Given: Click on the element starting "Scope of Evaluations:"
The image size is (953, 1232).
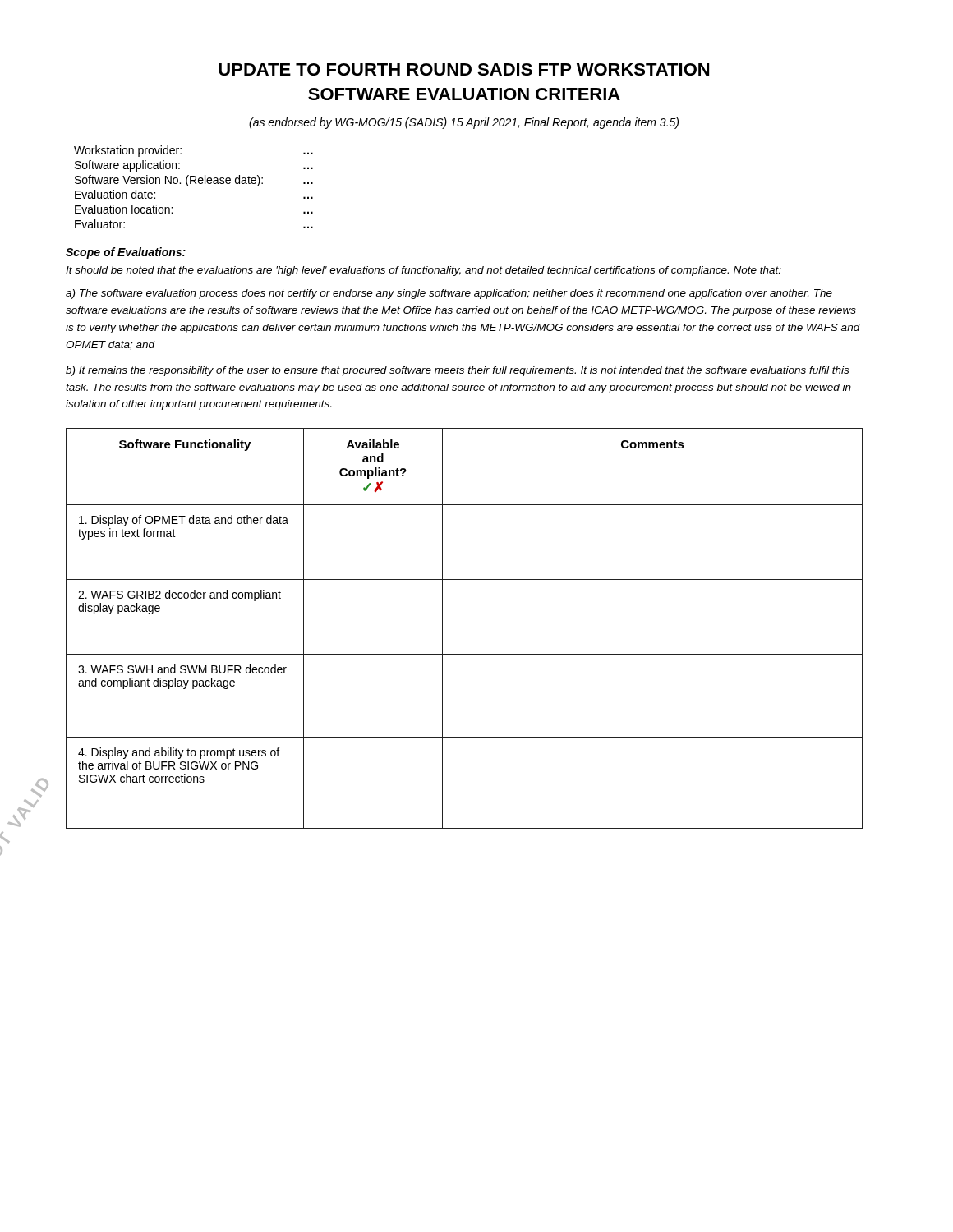Looking at the screenshot, I should (x=126, y=252).
